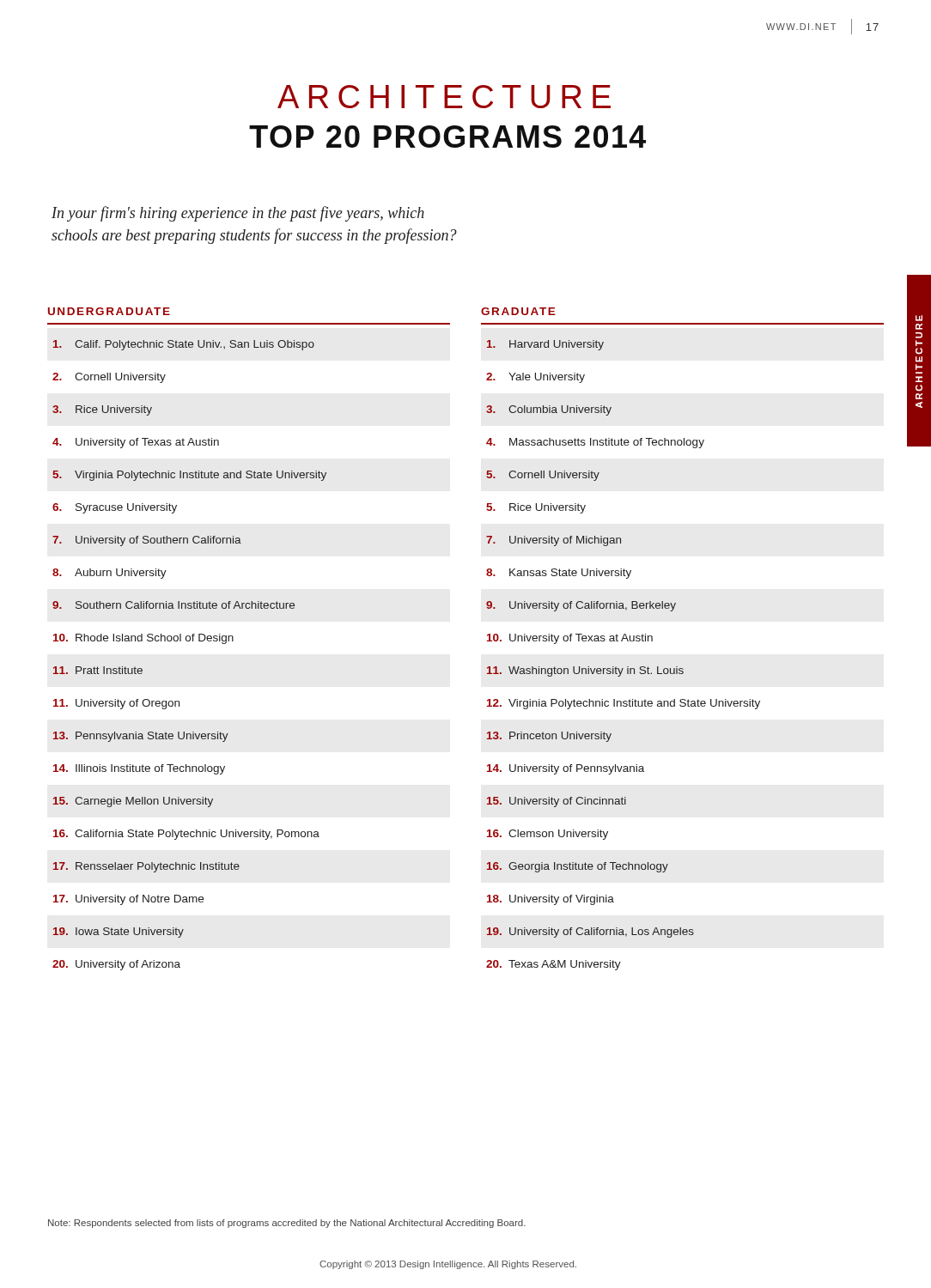Where does it say "16.Georgia Institute of Technology"?
This screenshot has height=1288, width=931.
point(577,866)
